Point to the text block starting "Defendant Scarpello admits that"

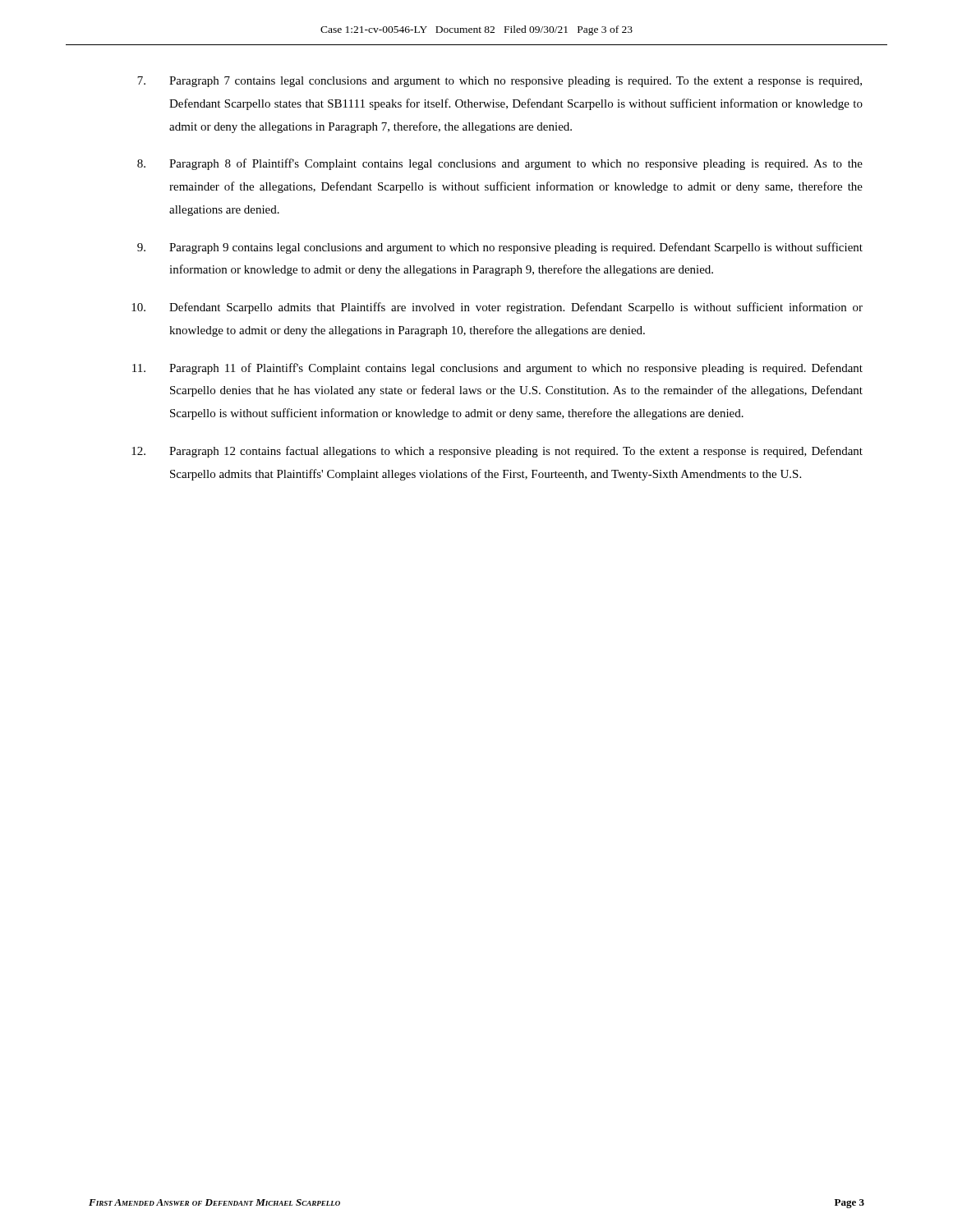click(x=476, y=319)
